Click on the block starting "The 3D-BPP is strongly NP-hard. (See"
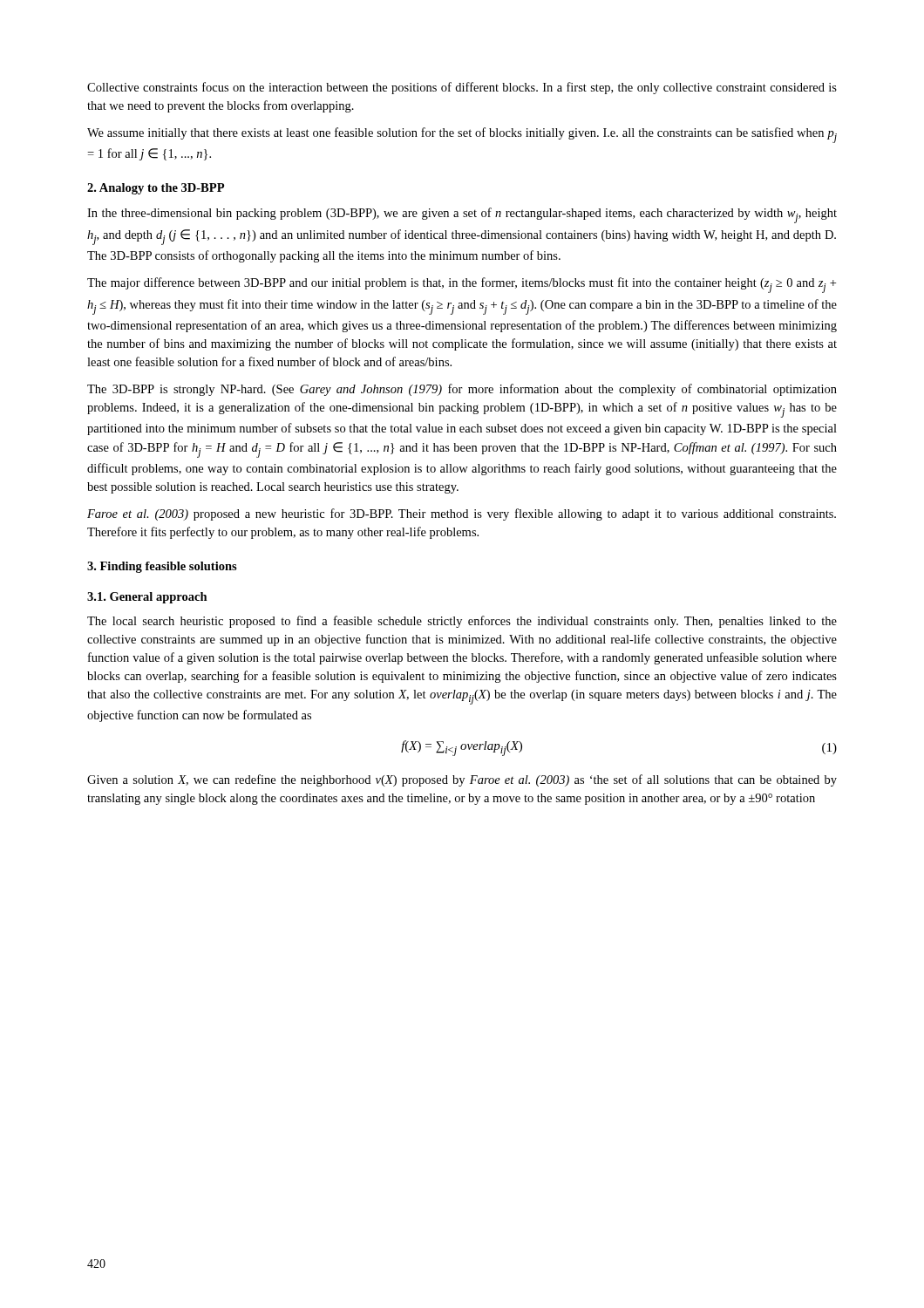924x1308 pixels. pos(462,438)
